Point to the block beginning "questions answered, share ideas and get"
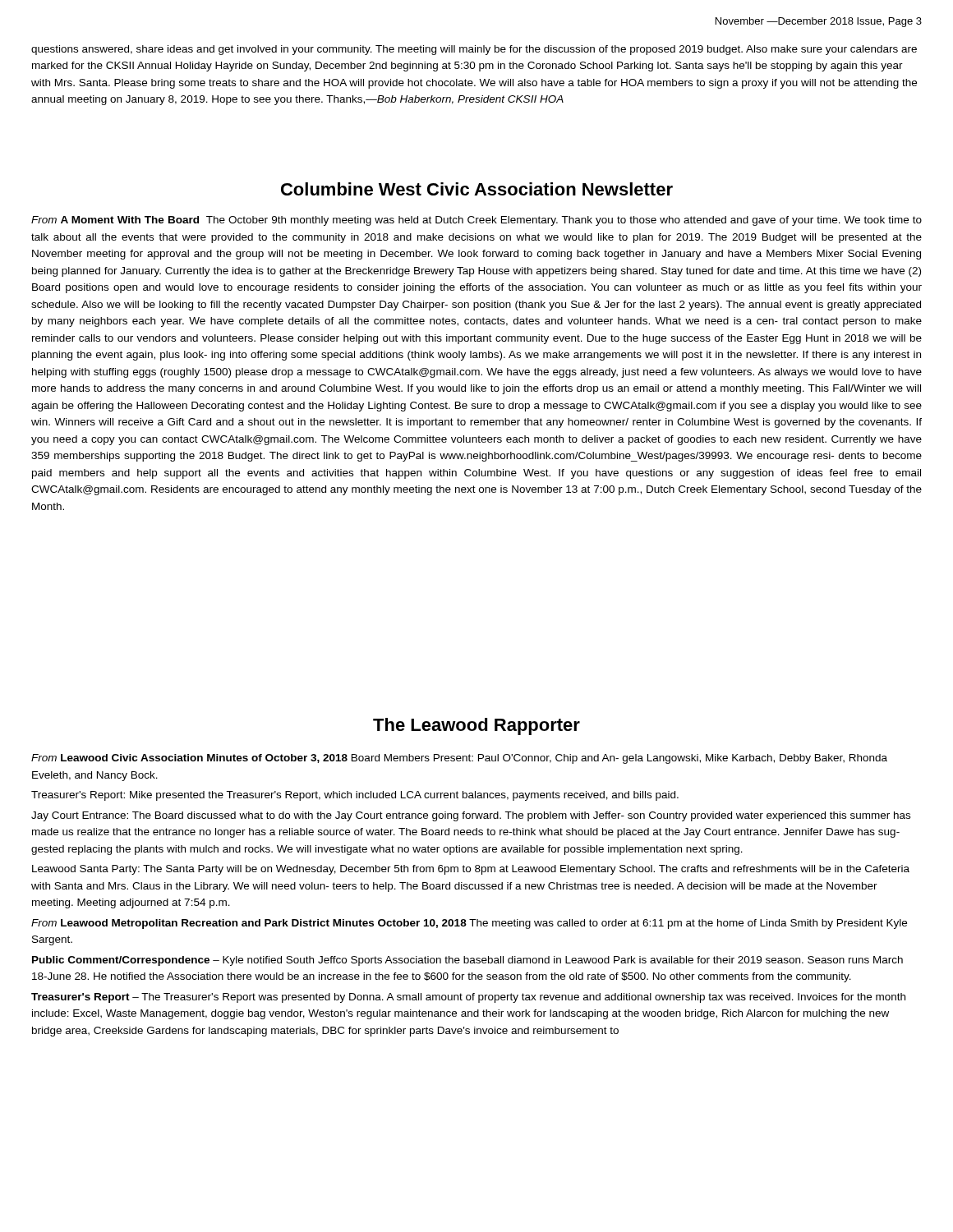This screenshot has width=953, height=1232. 474,74
